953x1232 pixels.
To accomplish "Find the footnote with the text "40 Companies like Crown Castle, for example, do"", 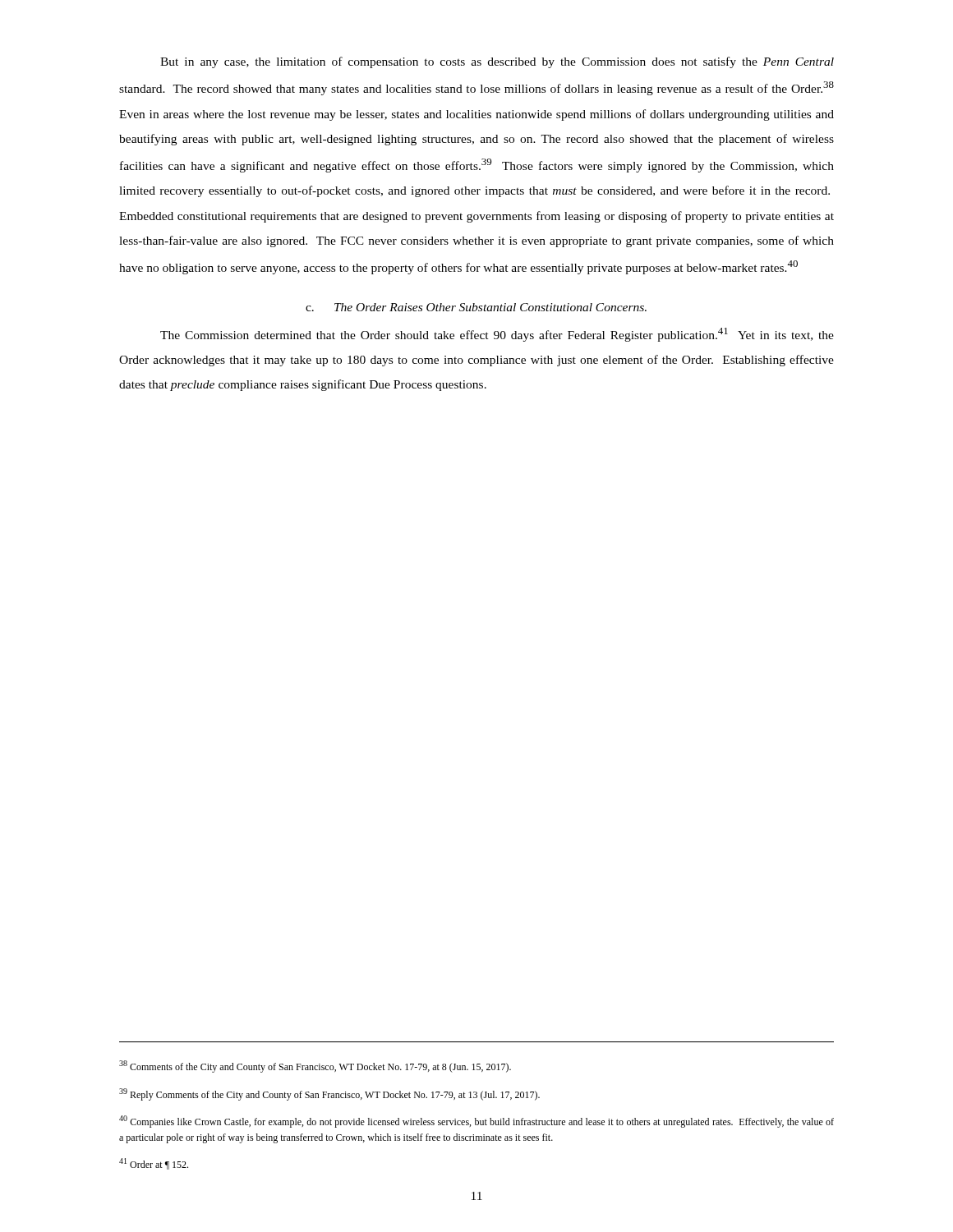I will 476,1129.
